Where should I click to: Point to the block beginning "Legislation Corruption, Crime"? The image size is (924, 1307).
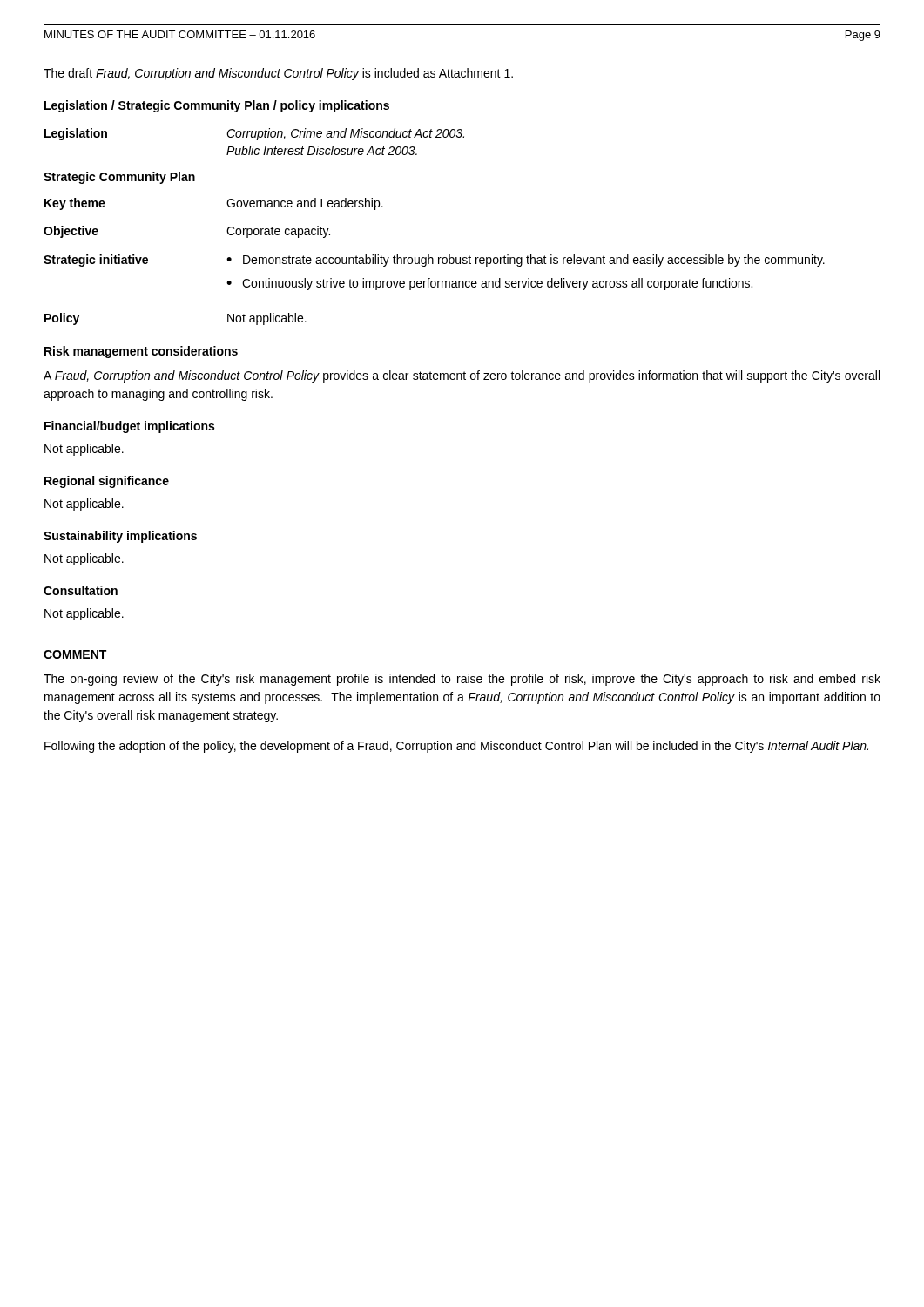462,142
